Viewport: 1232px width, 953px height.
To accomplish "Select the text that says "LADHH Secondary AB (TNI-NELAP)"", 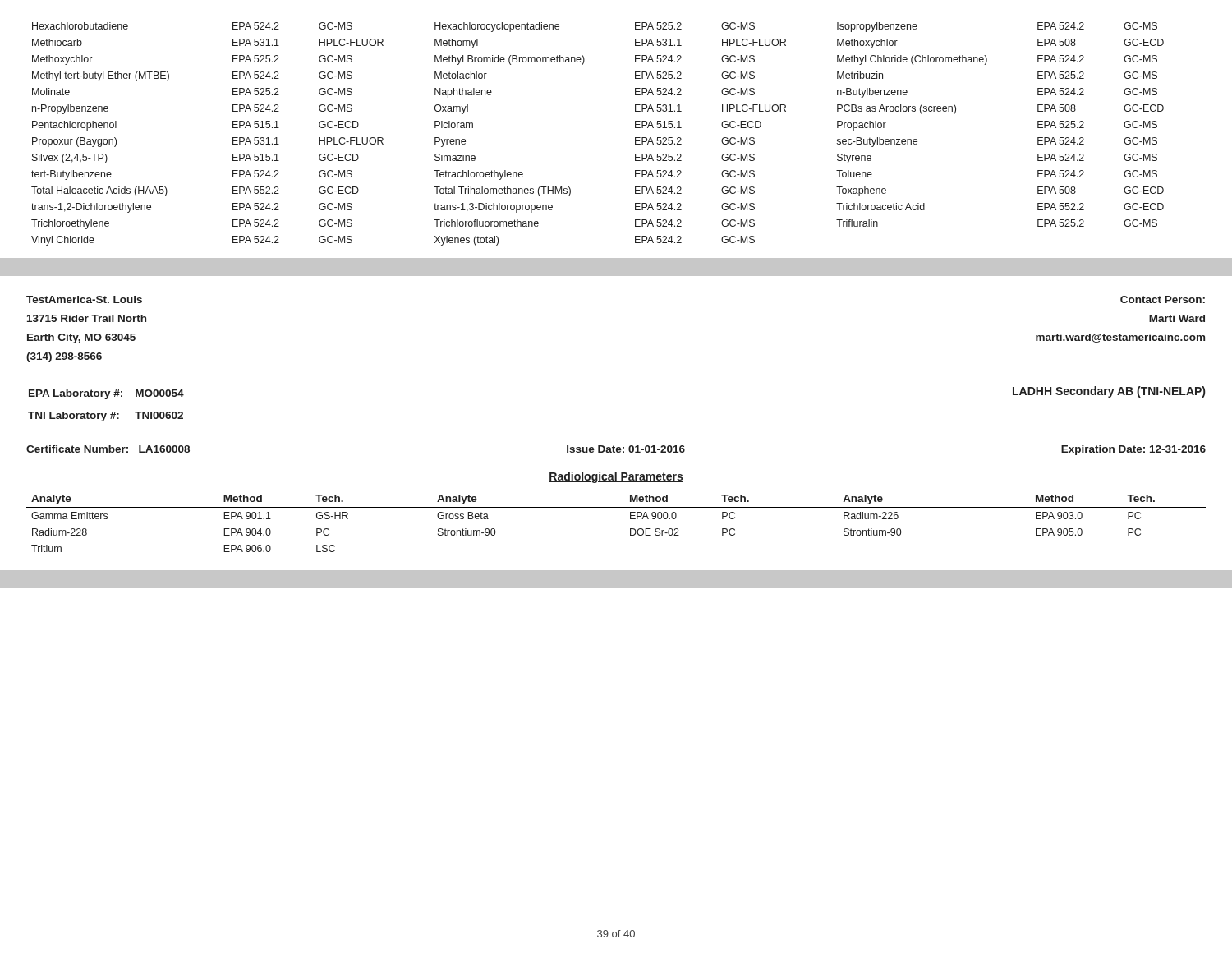I will 1109,391.
